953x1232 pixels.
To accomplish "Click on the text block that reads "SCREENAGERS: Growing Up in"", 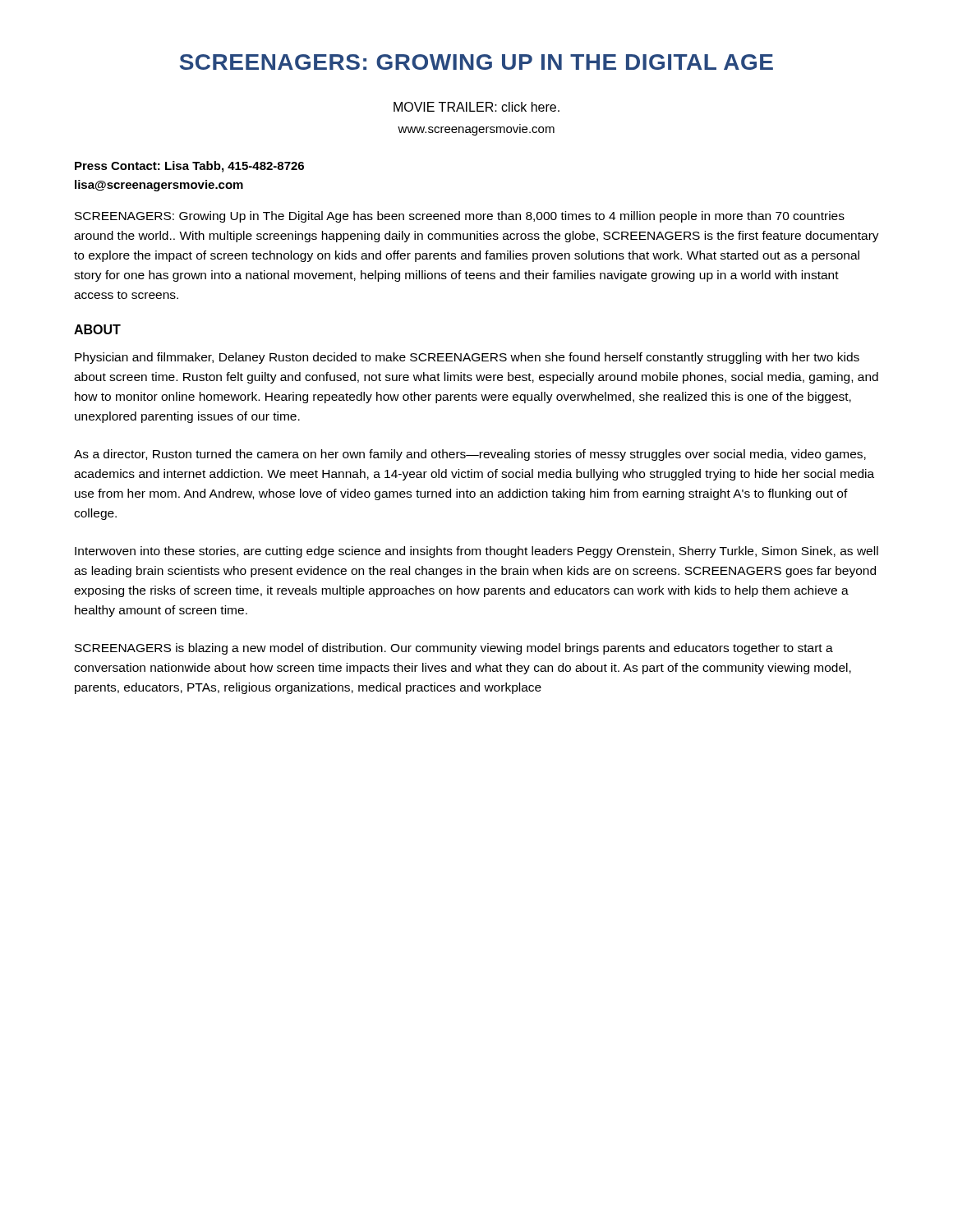I will pyautogui.click(x=476, y=255).
